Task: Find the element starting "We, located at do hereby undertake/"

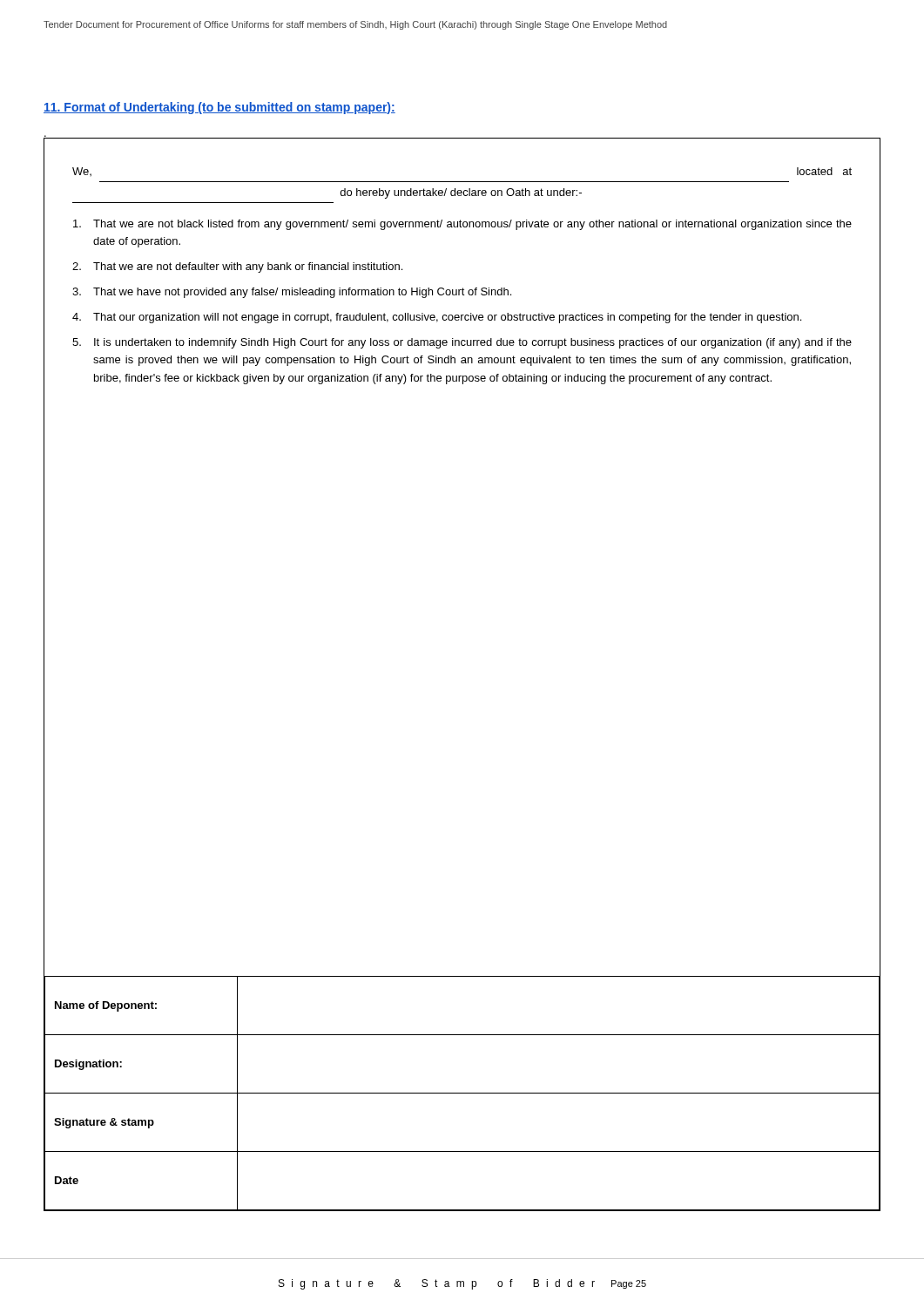Action: click(462, 183)
